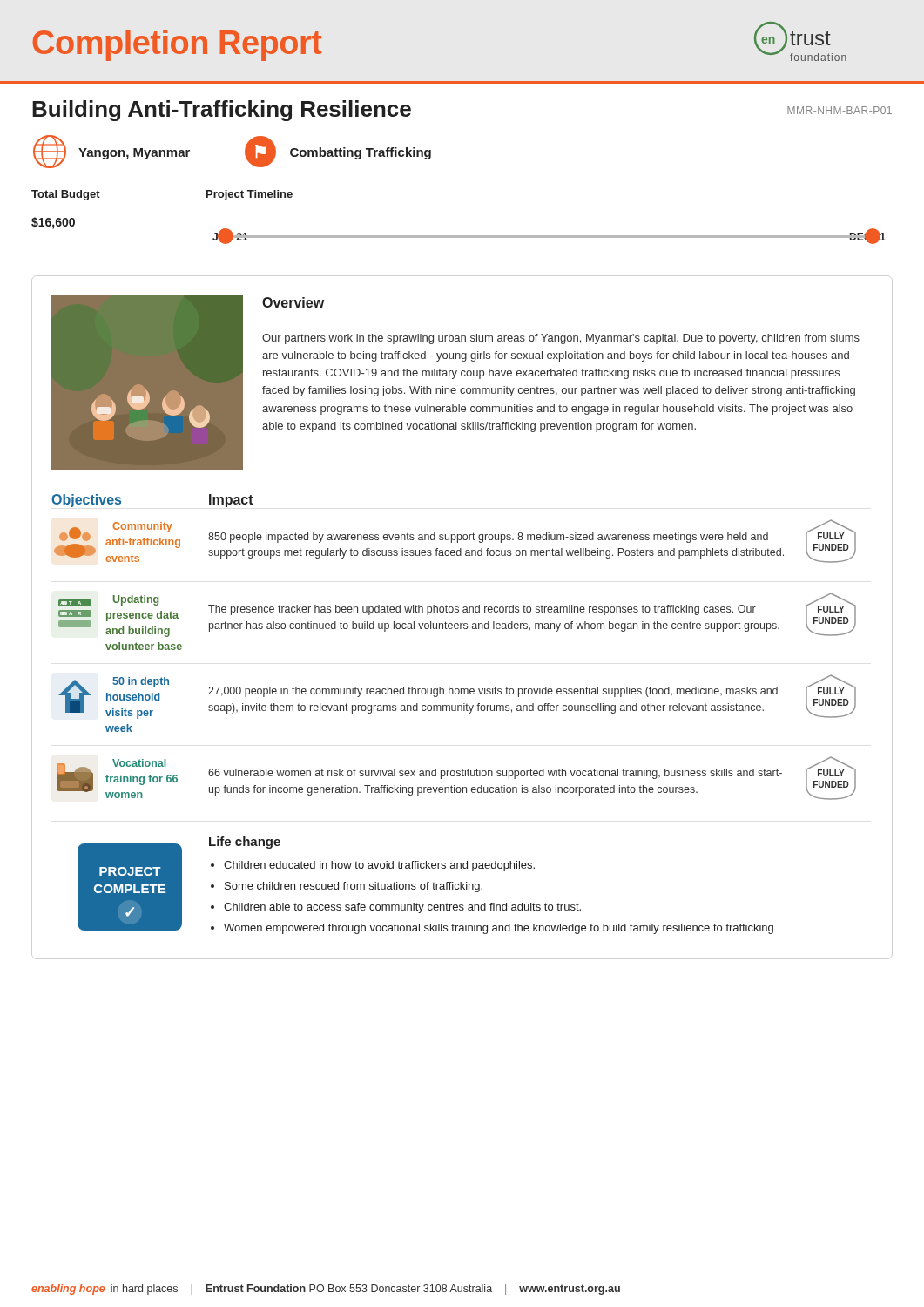Click on the section header that reads "Life change"
This screenshot has width=924, height=1307.
pos(244,841)
